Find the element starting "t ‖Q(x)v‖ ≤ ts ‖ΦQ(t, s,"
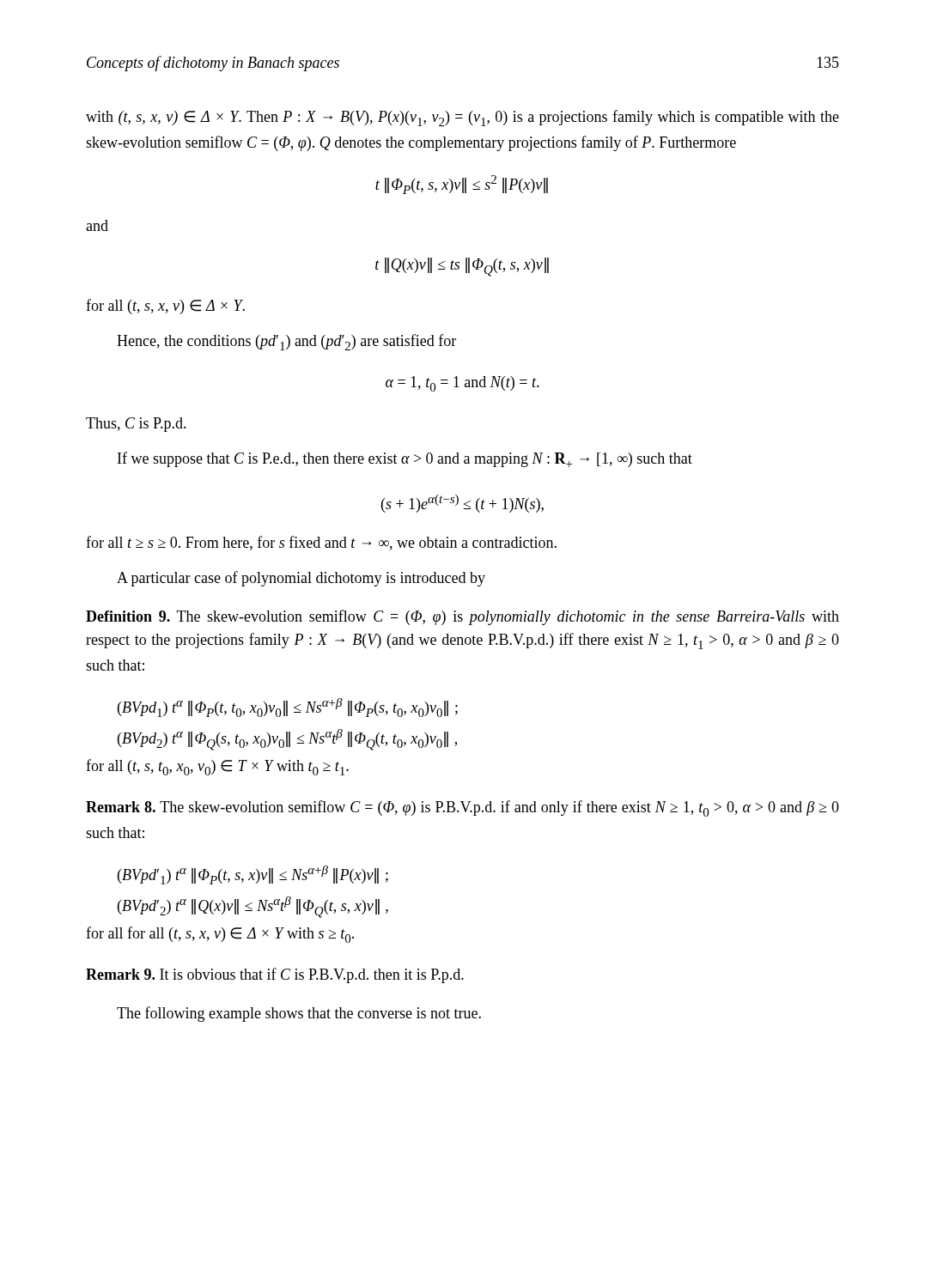 pyautogui.click(x=462, y=266)
